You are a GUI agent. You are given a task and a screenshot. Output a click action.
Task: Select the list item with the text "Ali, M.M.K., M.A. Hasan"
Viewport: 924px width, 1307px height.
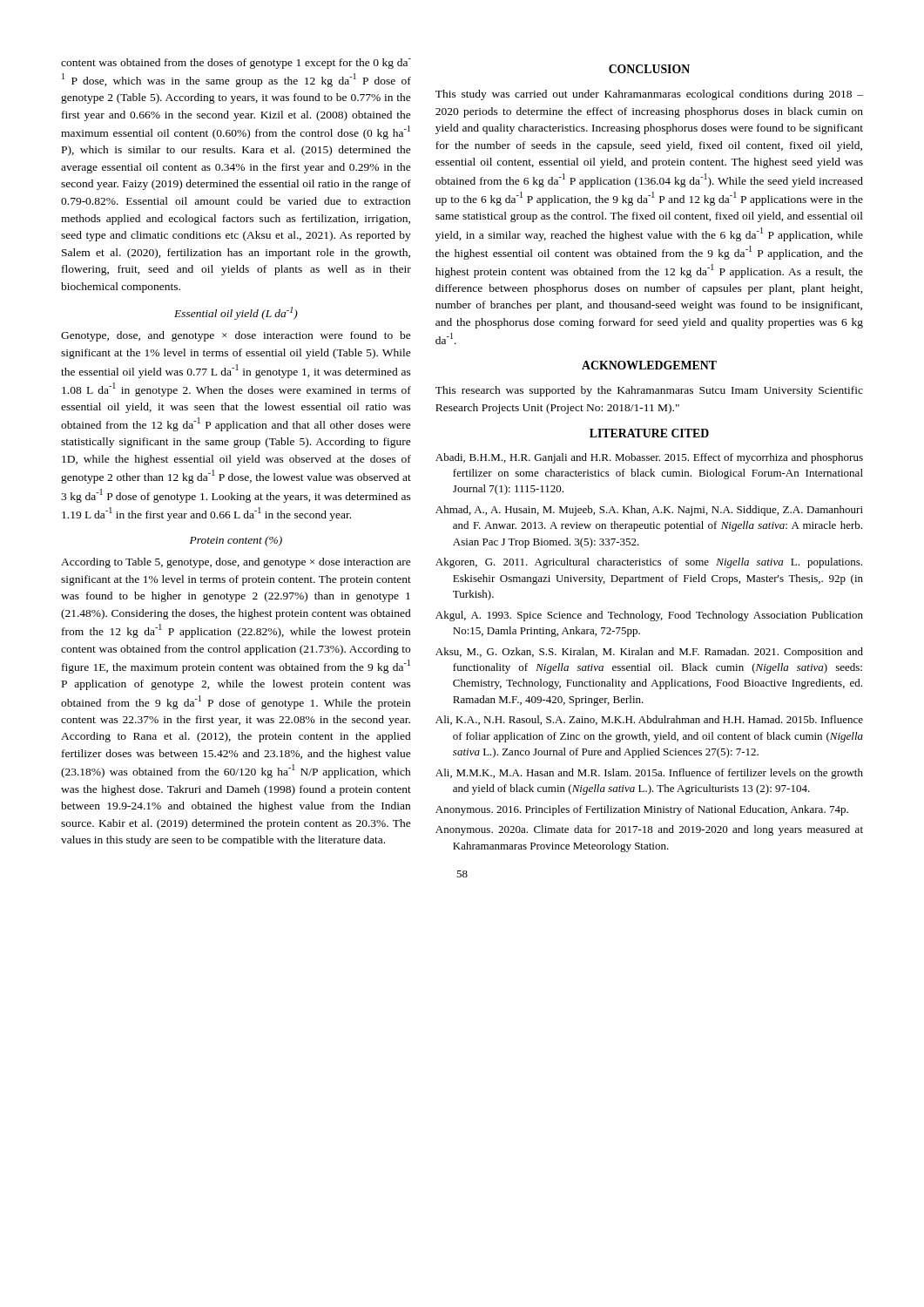click(649, 781)
